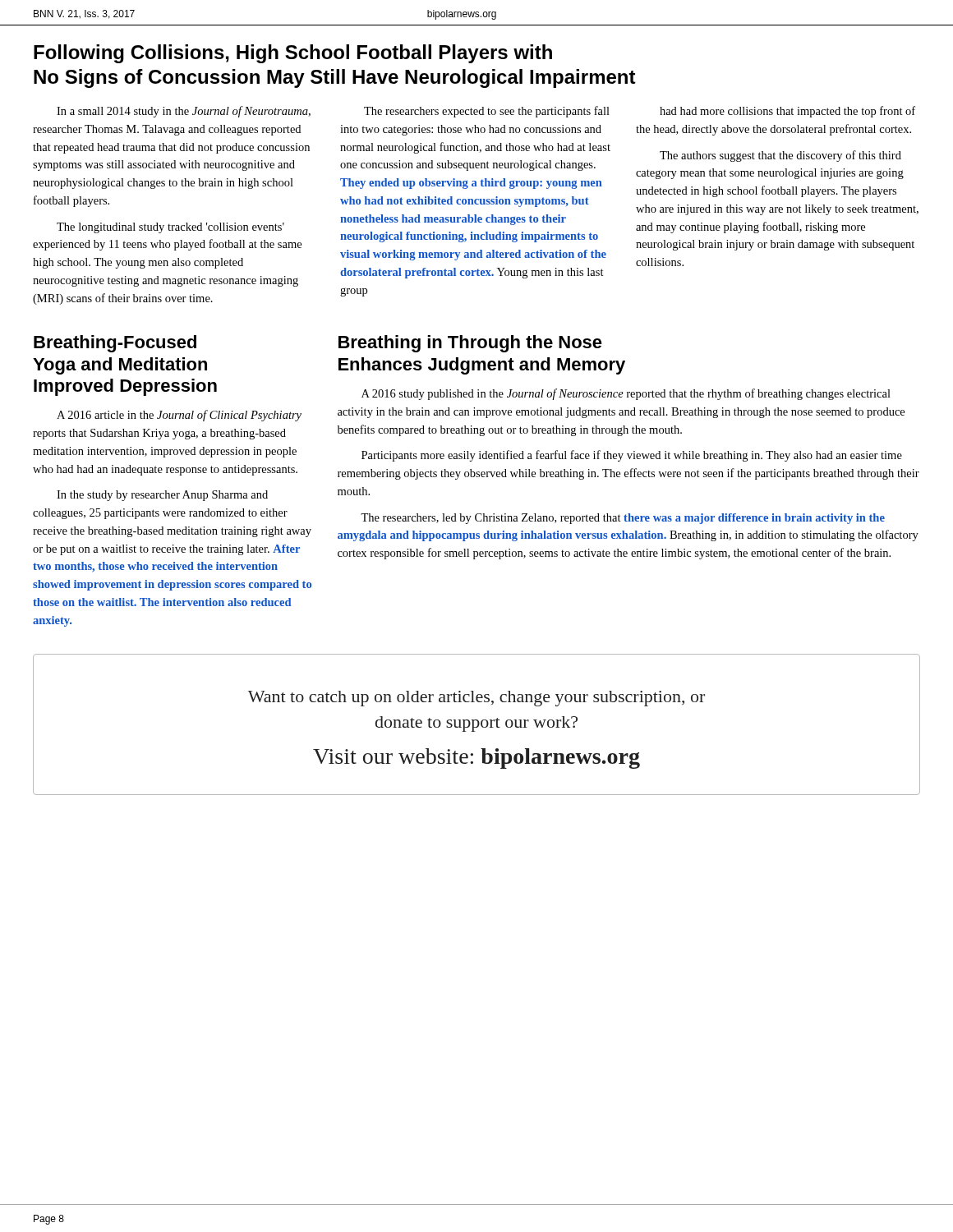Find the element starting "had had more collisions that impacted"
The image size is (953, 1232).
tap(778, 187)
